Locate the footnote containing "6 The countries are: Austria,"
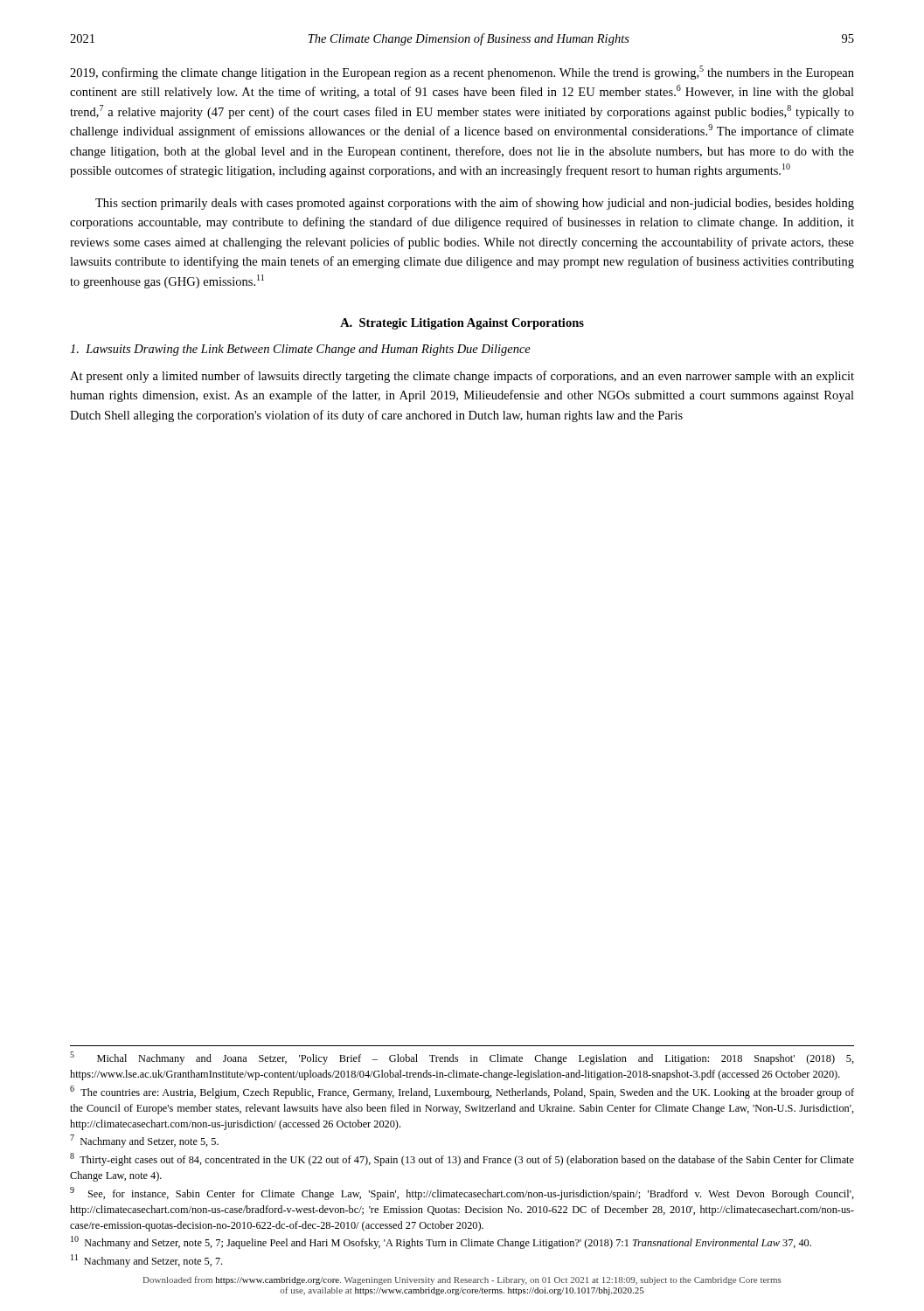The height and width of the screenshot is (1311, 924). [x=462, y=1108]
